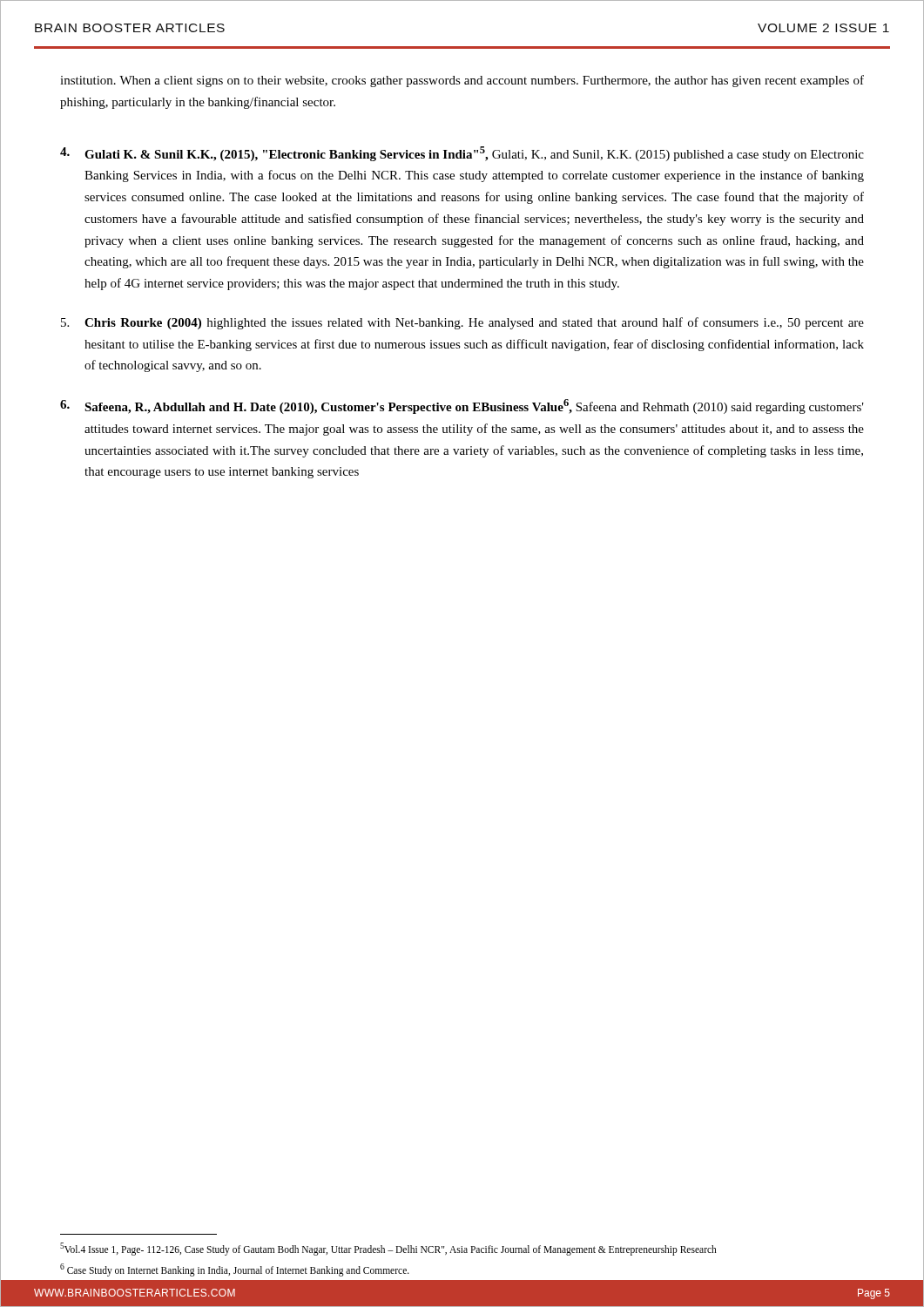Viewport: 924px width, 1307px height.
Task: Find the block on this page that starts "6. Safeena, R., Abdullah"
Action: pos(462,438)
